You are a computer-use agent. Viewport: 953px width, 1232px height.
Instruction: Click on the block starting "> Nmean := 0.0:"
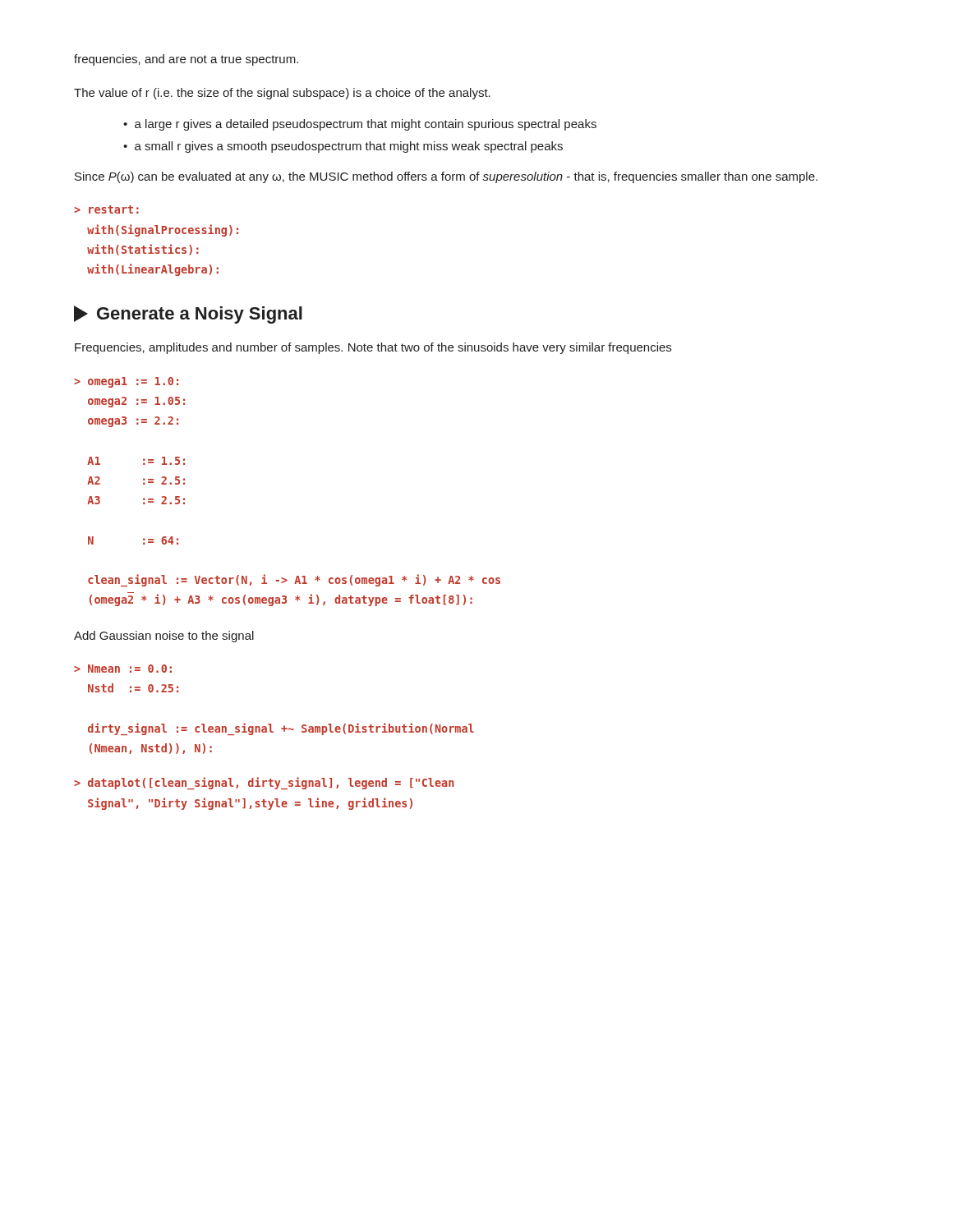click(123, 669)
